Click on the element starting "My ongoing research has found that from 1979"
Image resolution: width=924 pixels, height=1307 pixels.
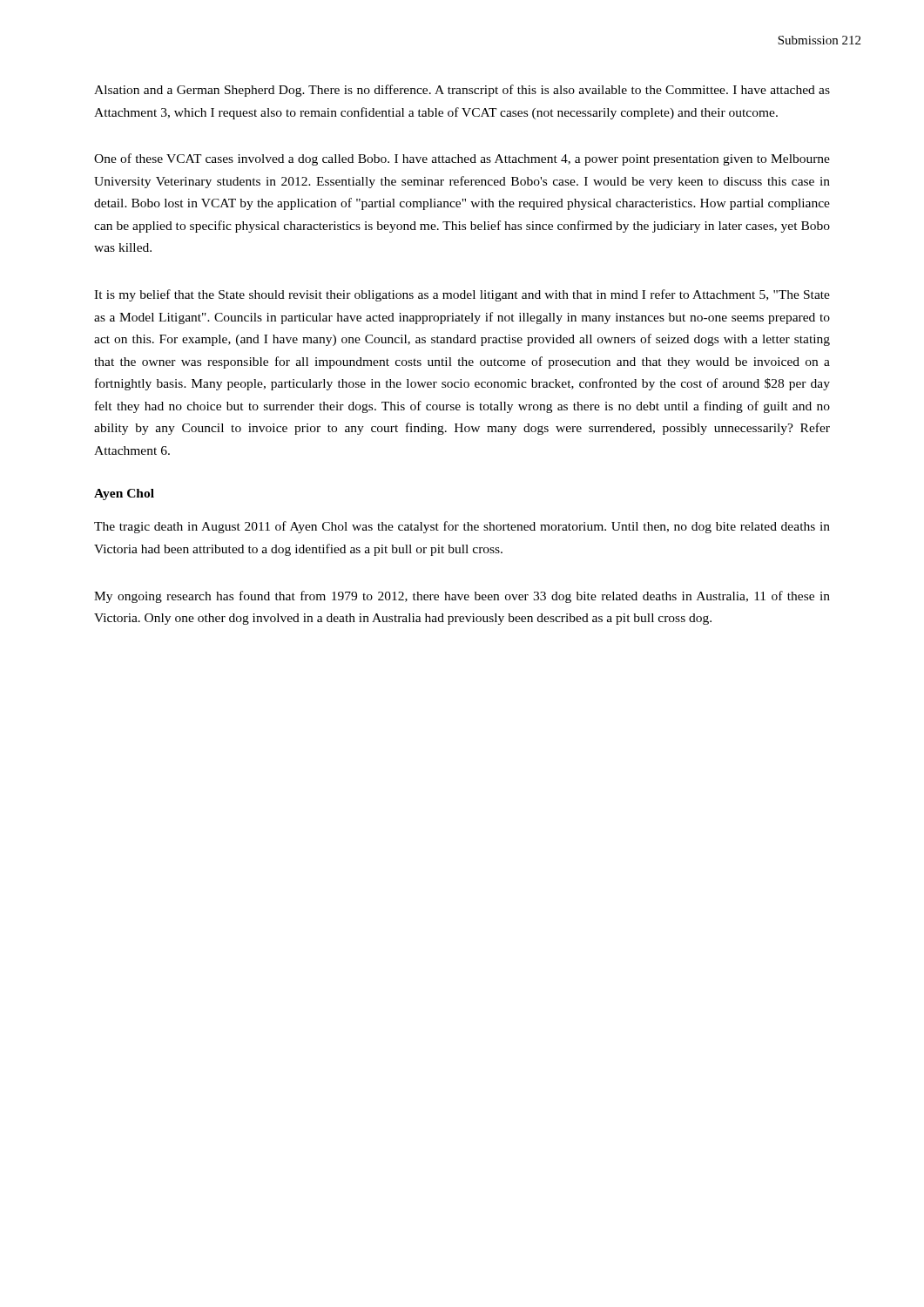(462, 606)
